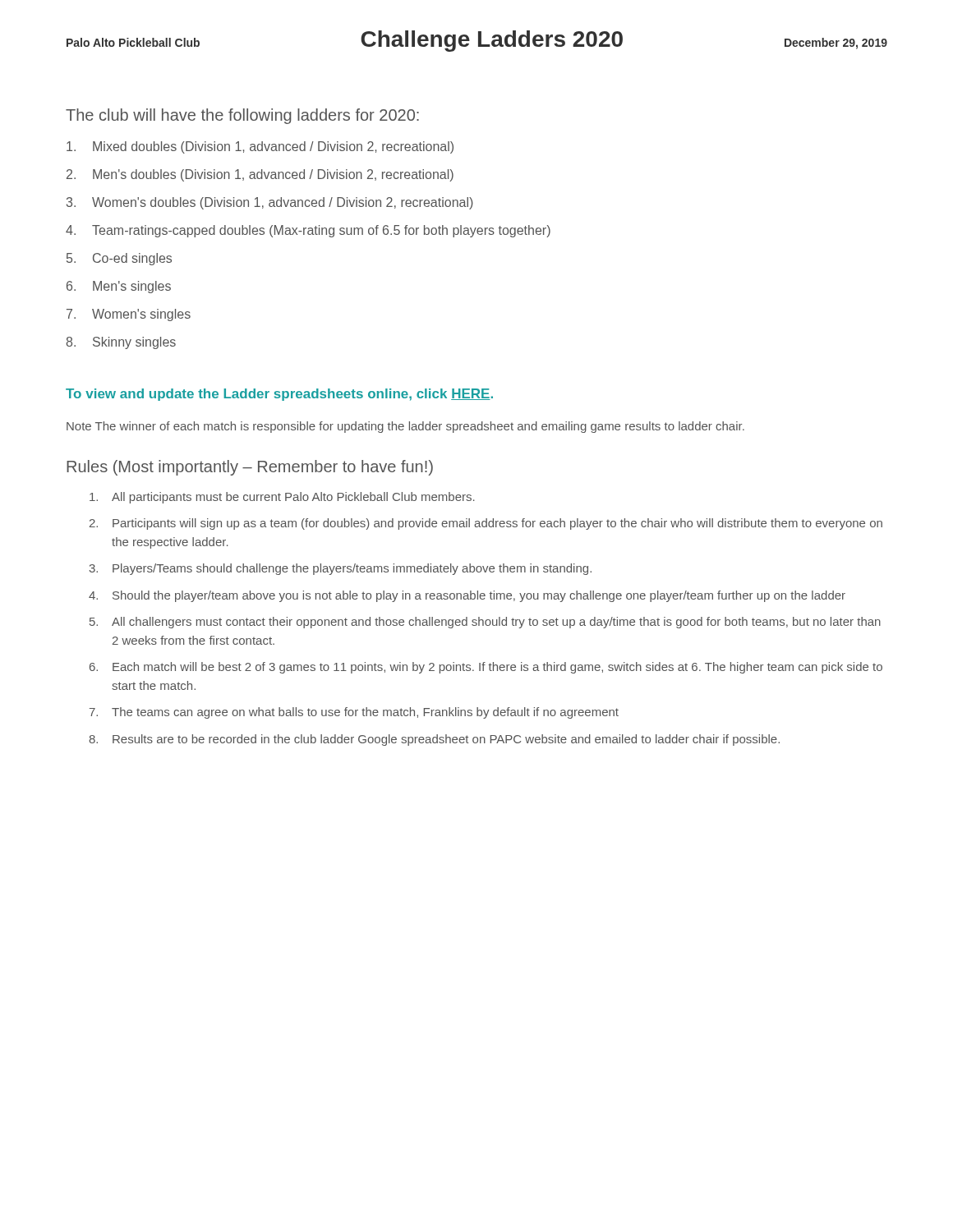Image resolution: width=953 pixels, height=1232 pixels.
Task: Select the element starting "3. Players/Teams should challenge the players/teams"
Action: click(x=476, y=569)
